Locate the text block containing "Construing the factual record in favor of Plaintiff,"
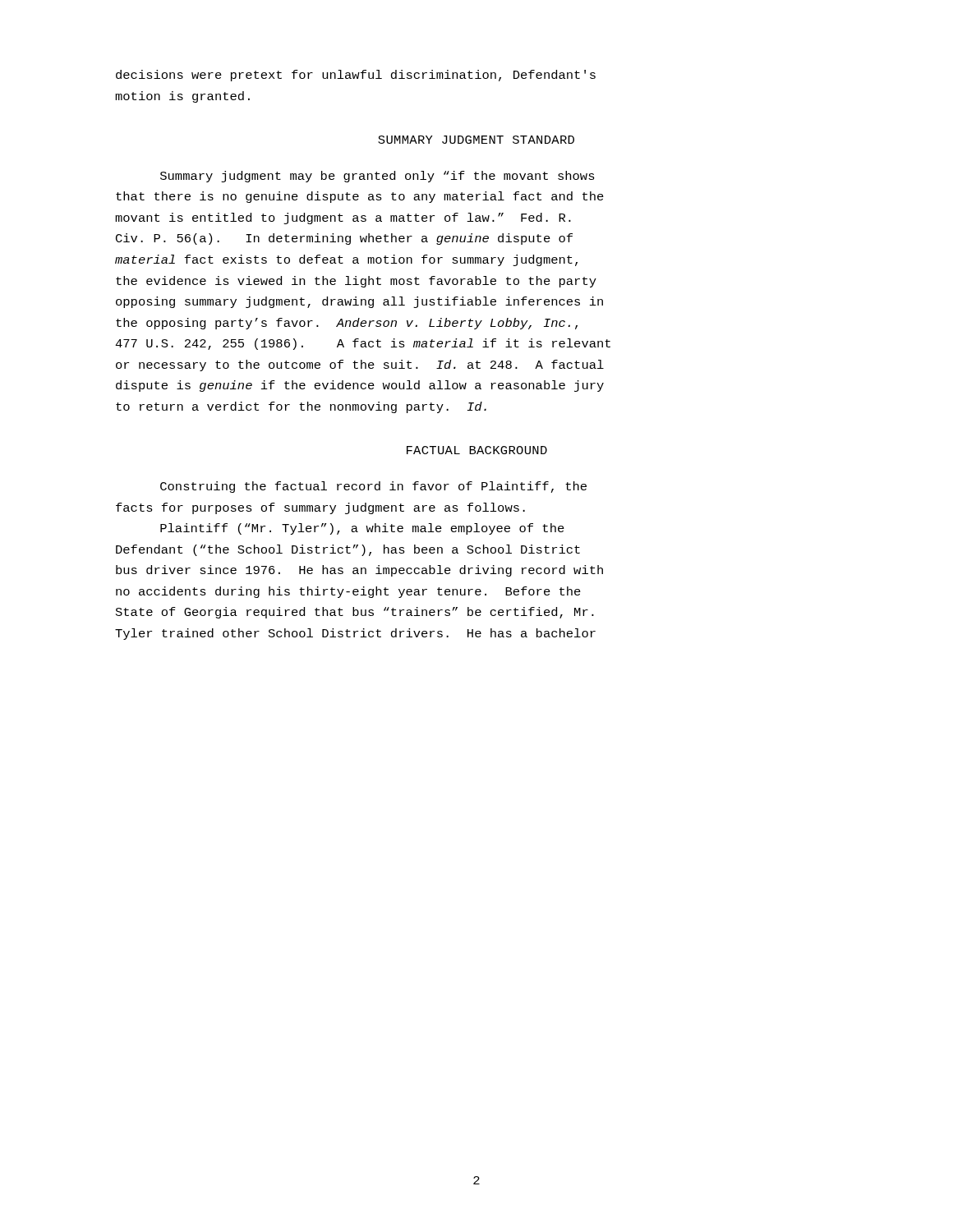Screen dimensions: 1232x953 pyautogui.click(x=476, y=498)
